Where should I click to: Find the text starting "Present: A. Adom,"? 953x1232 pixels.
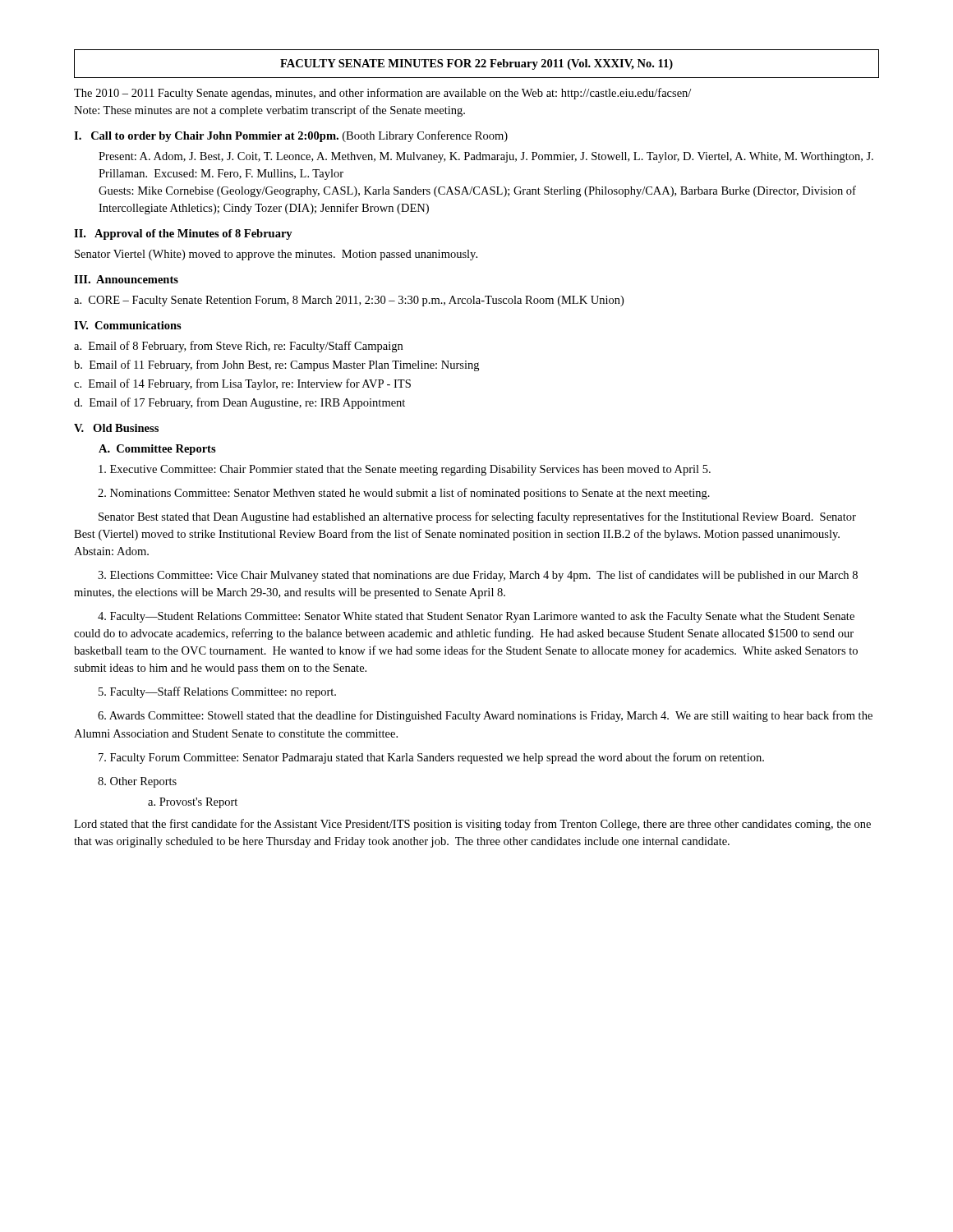[x=486, y=182]
